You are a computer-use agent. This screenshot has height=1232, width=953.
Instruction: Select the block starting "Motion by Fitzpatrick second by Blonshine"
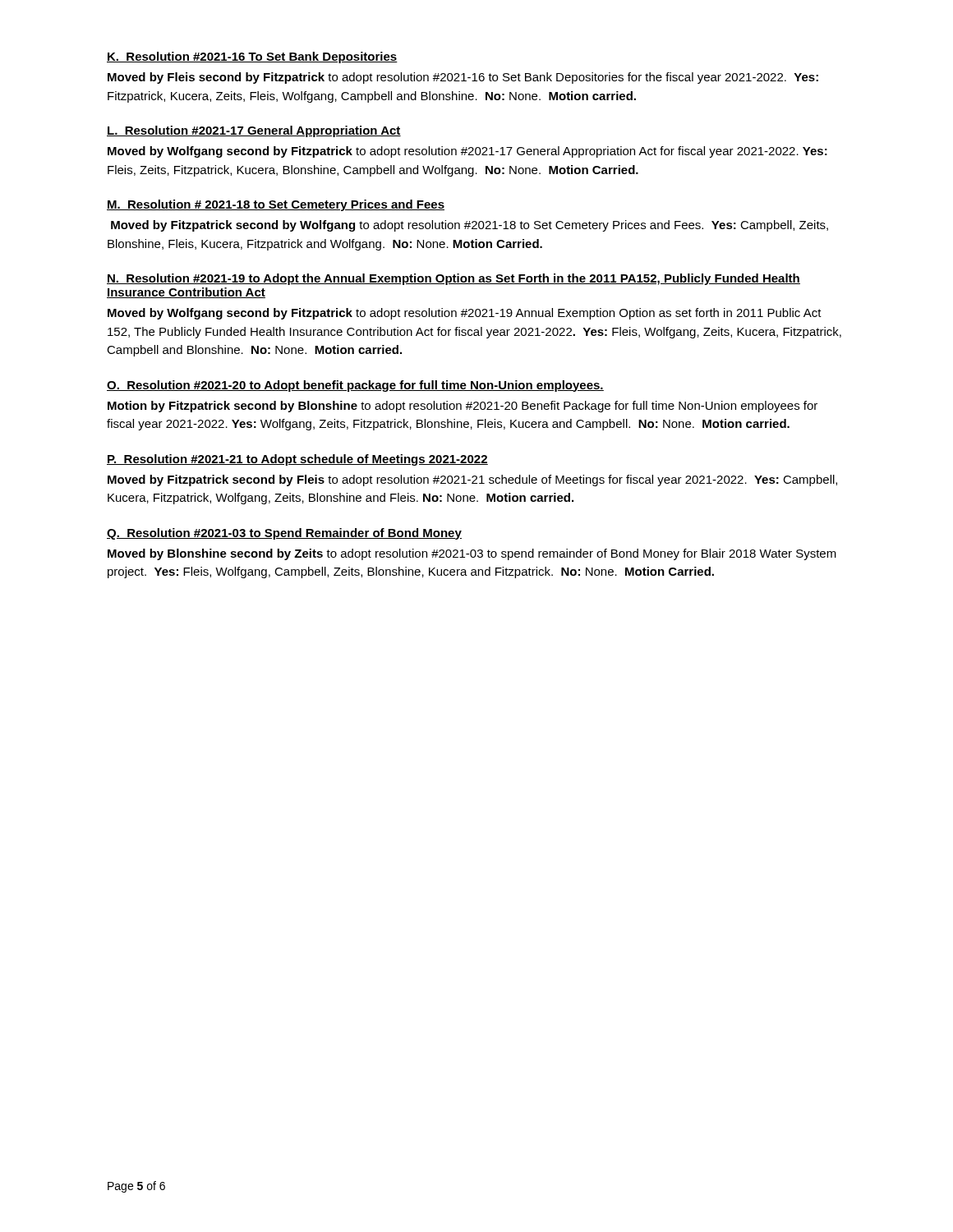click(462, 414)
